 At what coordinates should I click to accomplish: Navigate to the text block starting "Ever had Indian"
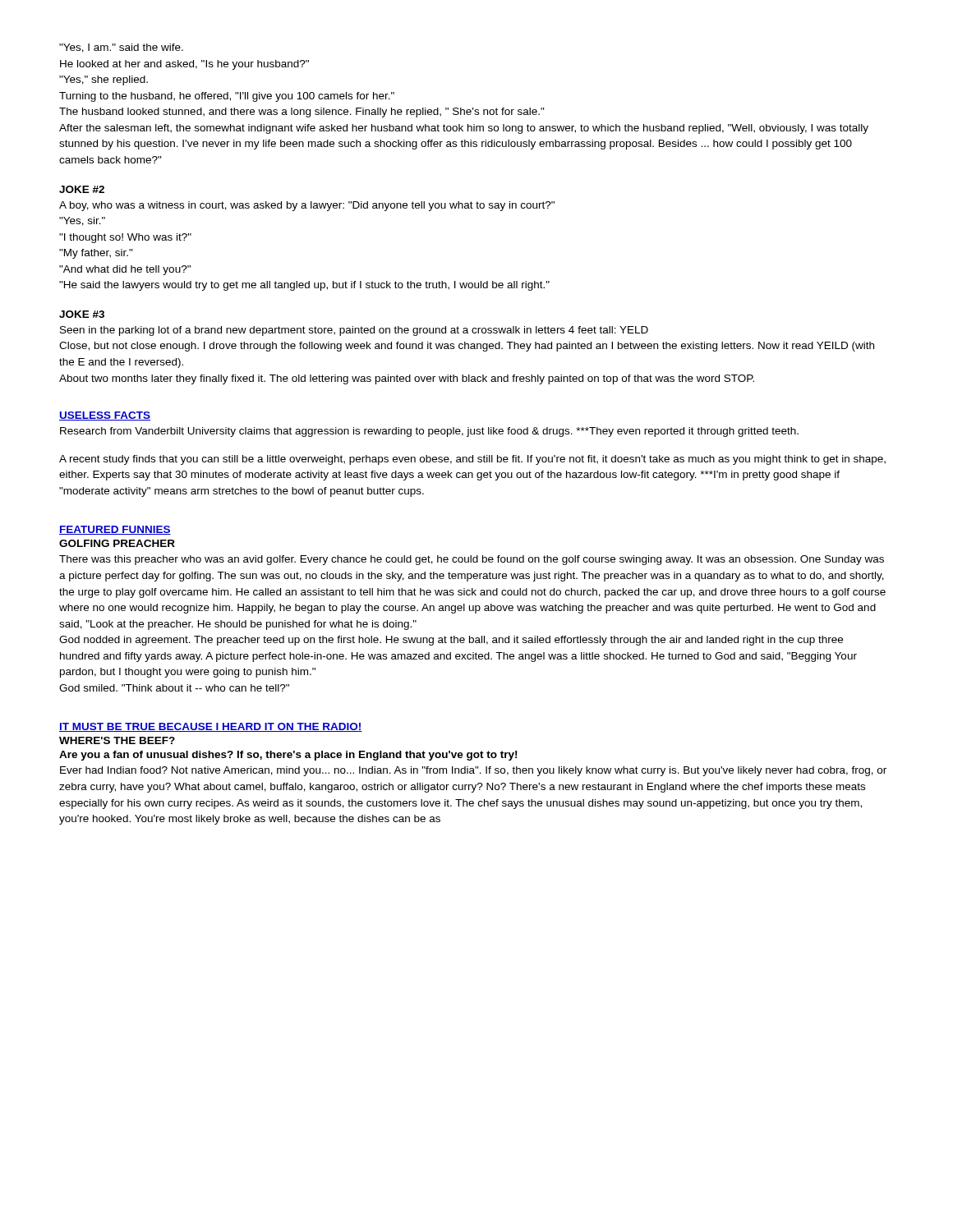tap(473, 794)
